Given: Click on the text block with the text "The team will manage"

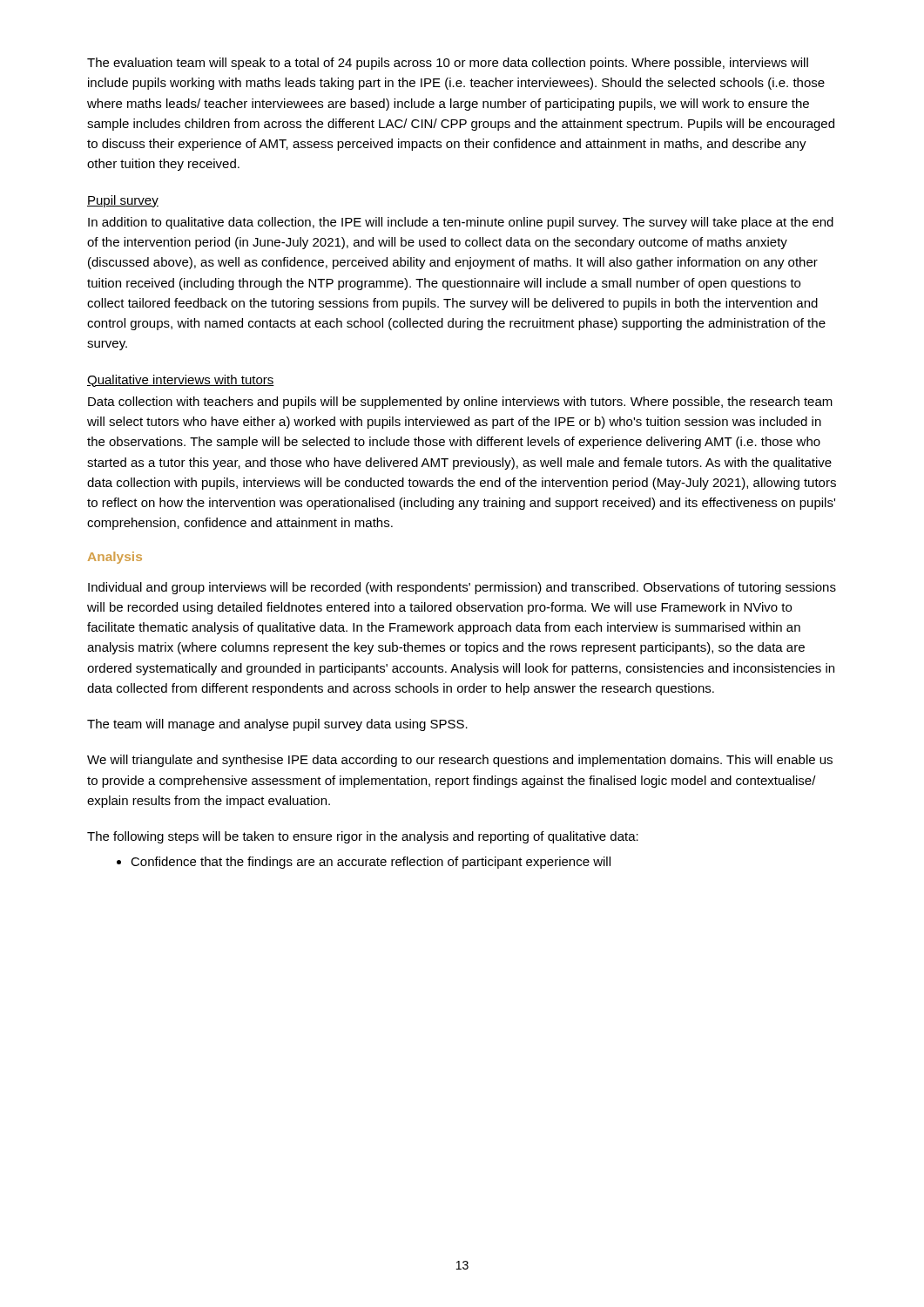Looking at the screenshot, I should click(x=278, y=724).
